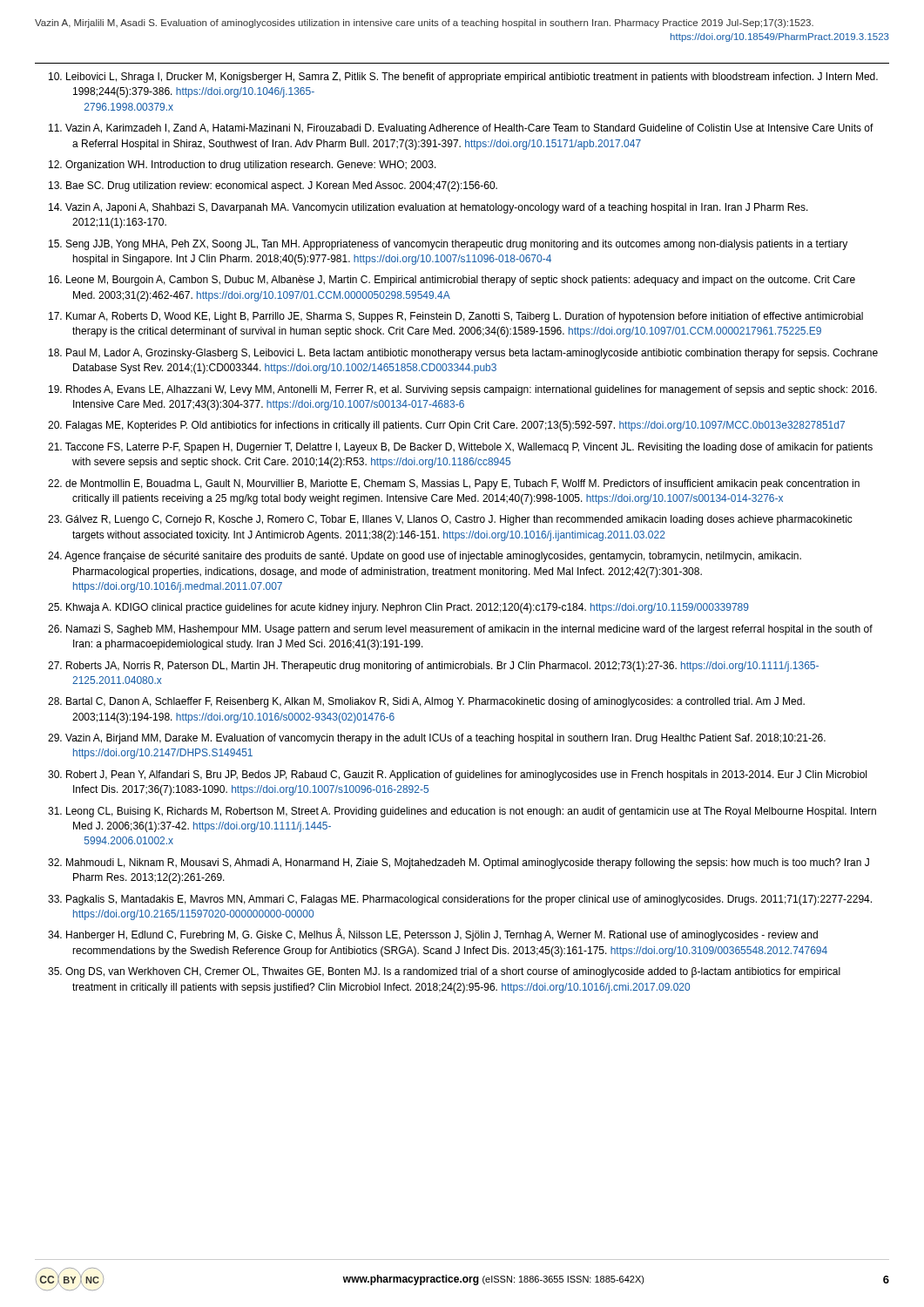Image resolution: width=924 pixels, height=1307 pixels.
Task: Locate the text block starting "20. Falagas ME,"
Action: [447, 426]
